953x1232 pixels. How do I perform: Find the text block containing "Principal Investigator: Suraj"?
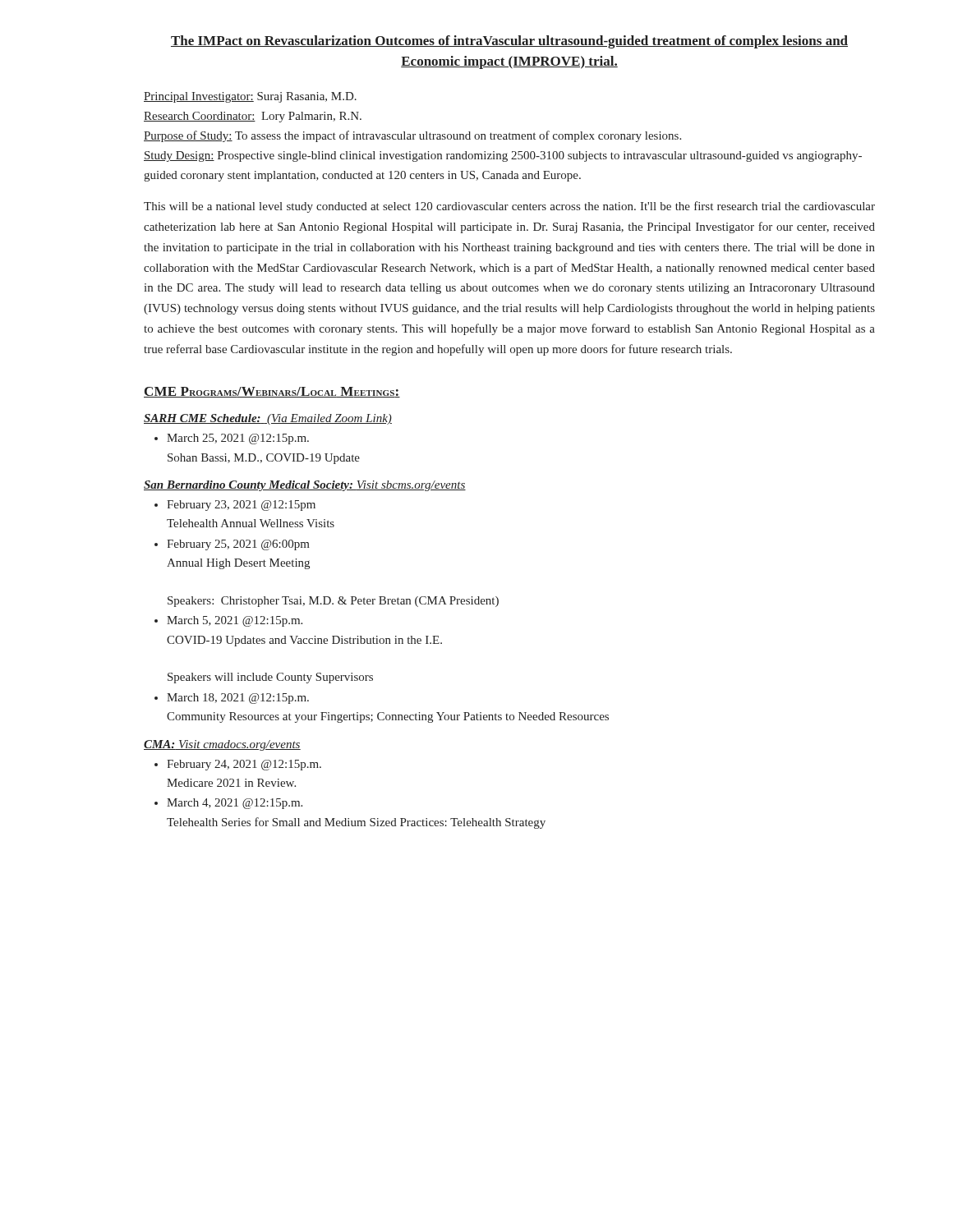pos(503,136)
